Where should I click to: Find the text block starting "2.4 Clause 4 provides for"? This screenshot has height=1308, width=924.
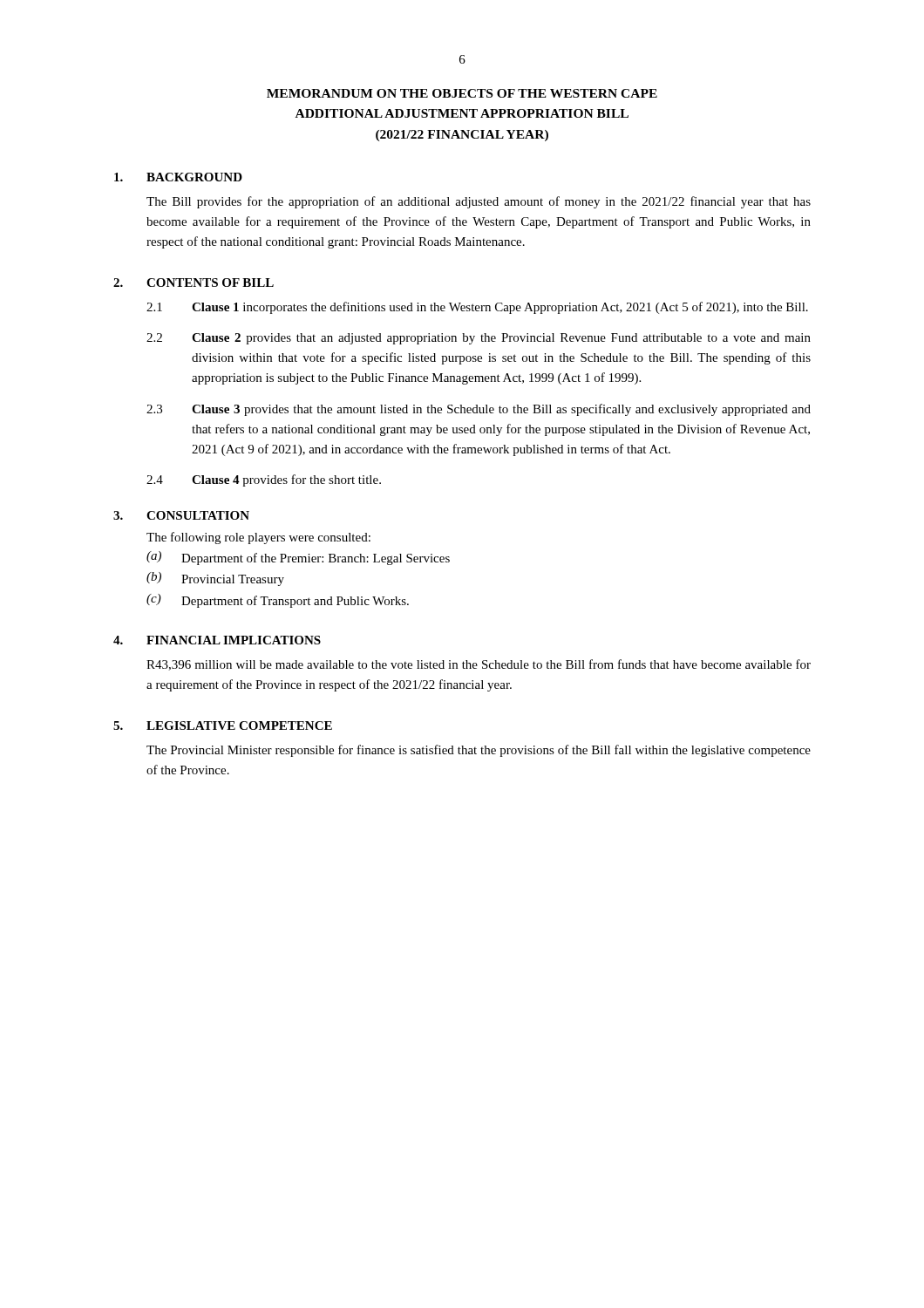click(264, 480)
